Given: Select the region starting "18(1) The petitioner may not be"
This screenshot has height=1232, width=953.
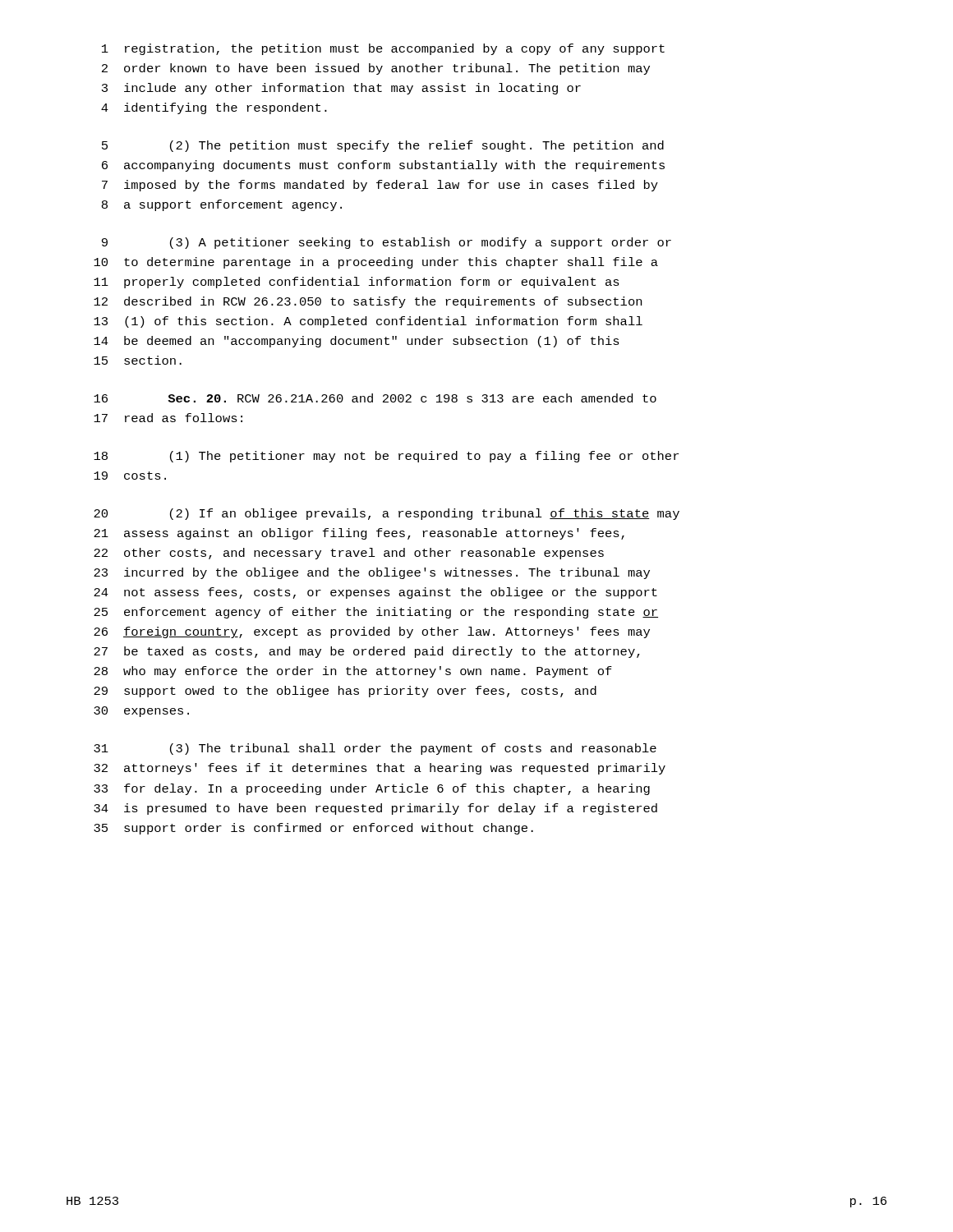Looking at the screenshot, I should [476, 467].
